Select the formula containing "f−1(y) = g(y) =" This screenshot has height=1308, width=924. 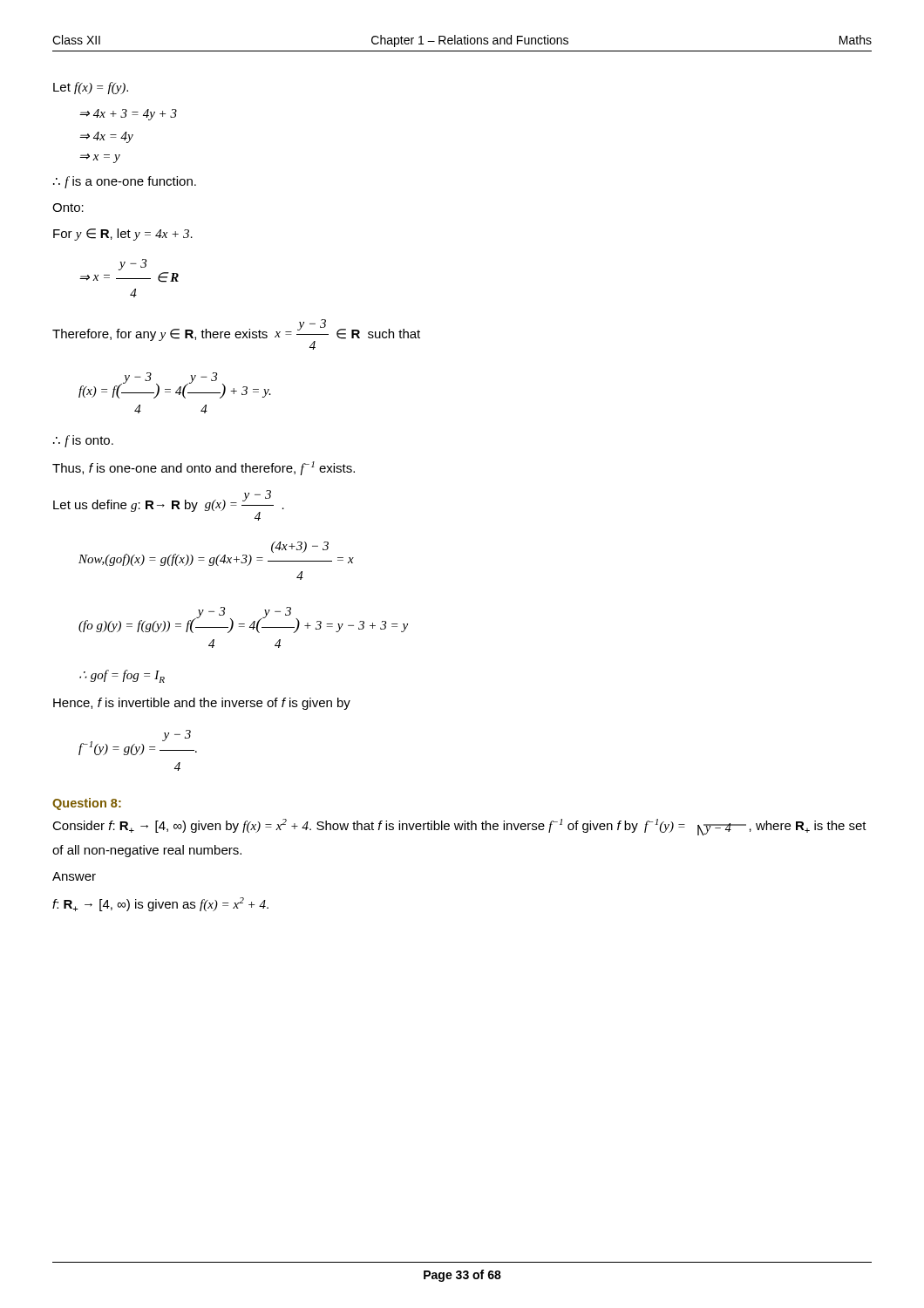tap(138, 750)
